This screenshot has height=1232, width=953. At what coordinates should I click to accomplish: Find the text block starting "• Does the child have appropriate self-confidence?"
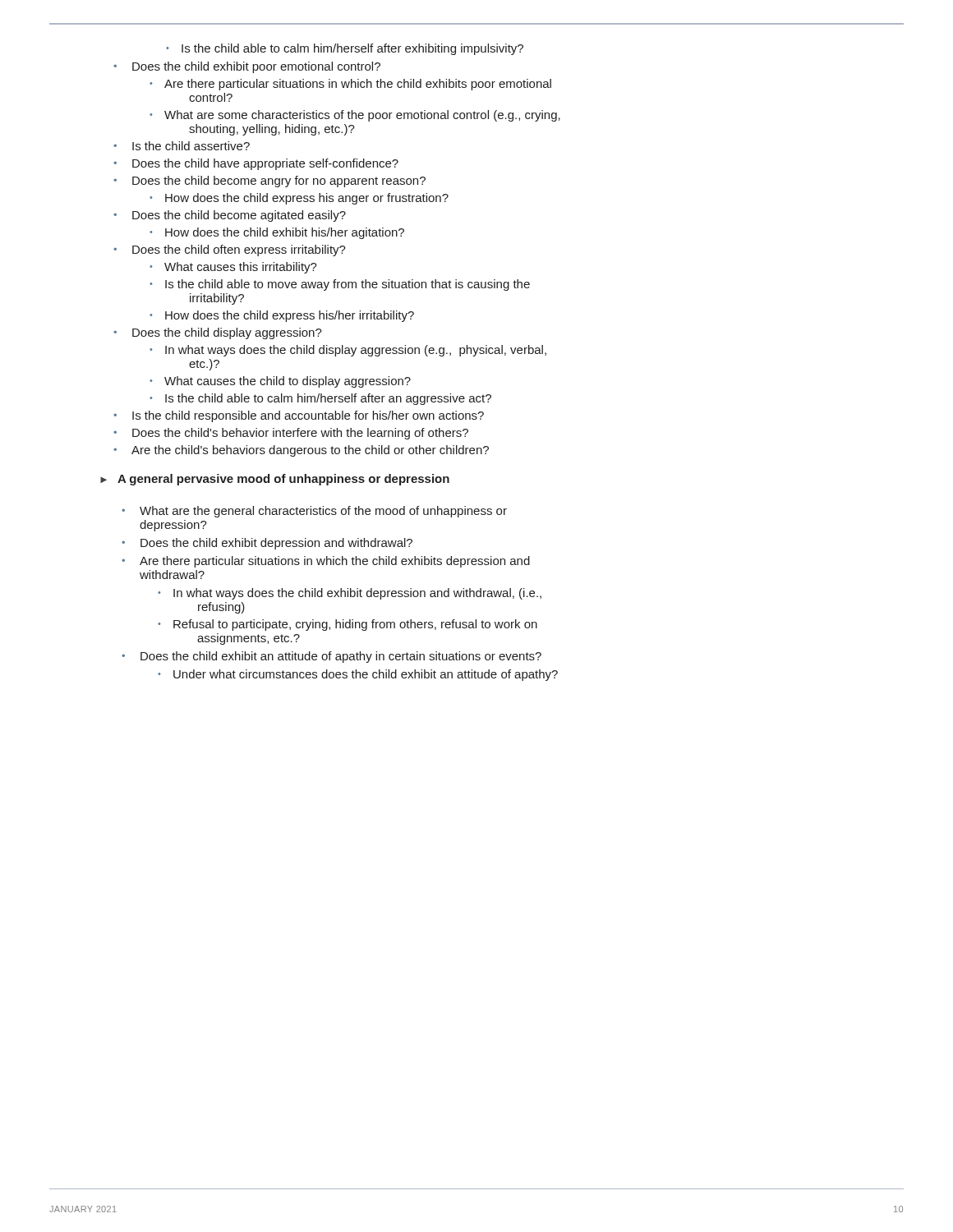(x=265, y=163)
